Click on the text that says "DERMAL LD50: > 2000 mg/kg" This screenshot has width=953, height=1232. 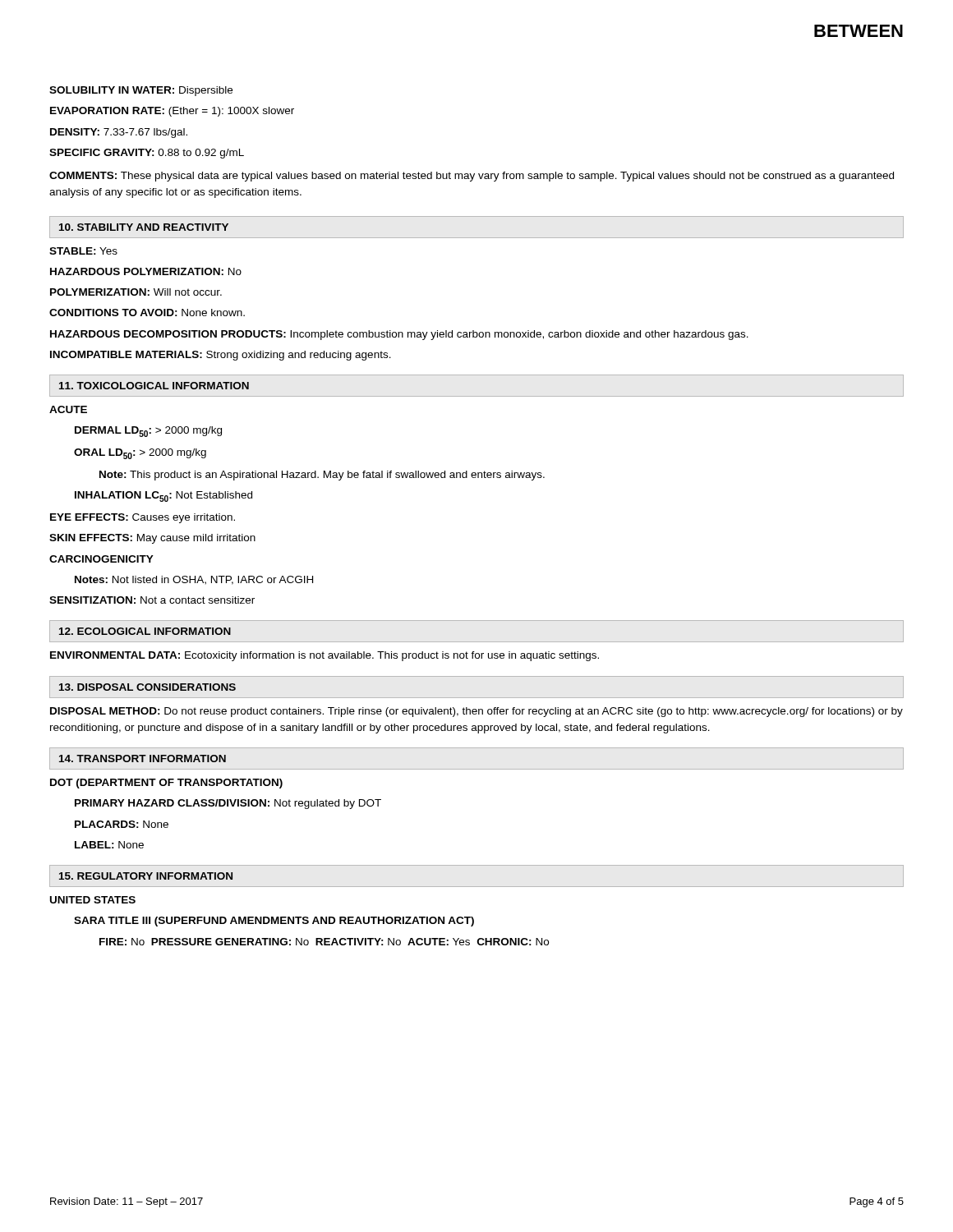point(148,431)
